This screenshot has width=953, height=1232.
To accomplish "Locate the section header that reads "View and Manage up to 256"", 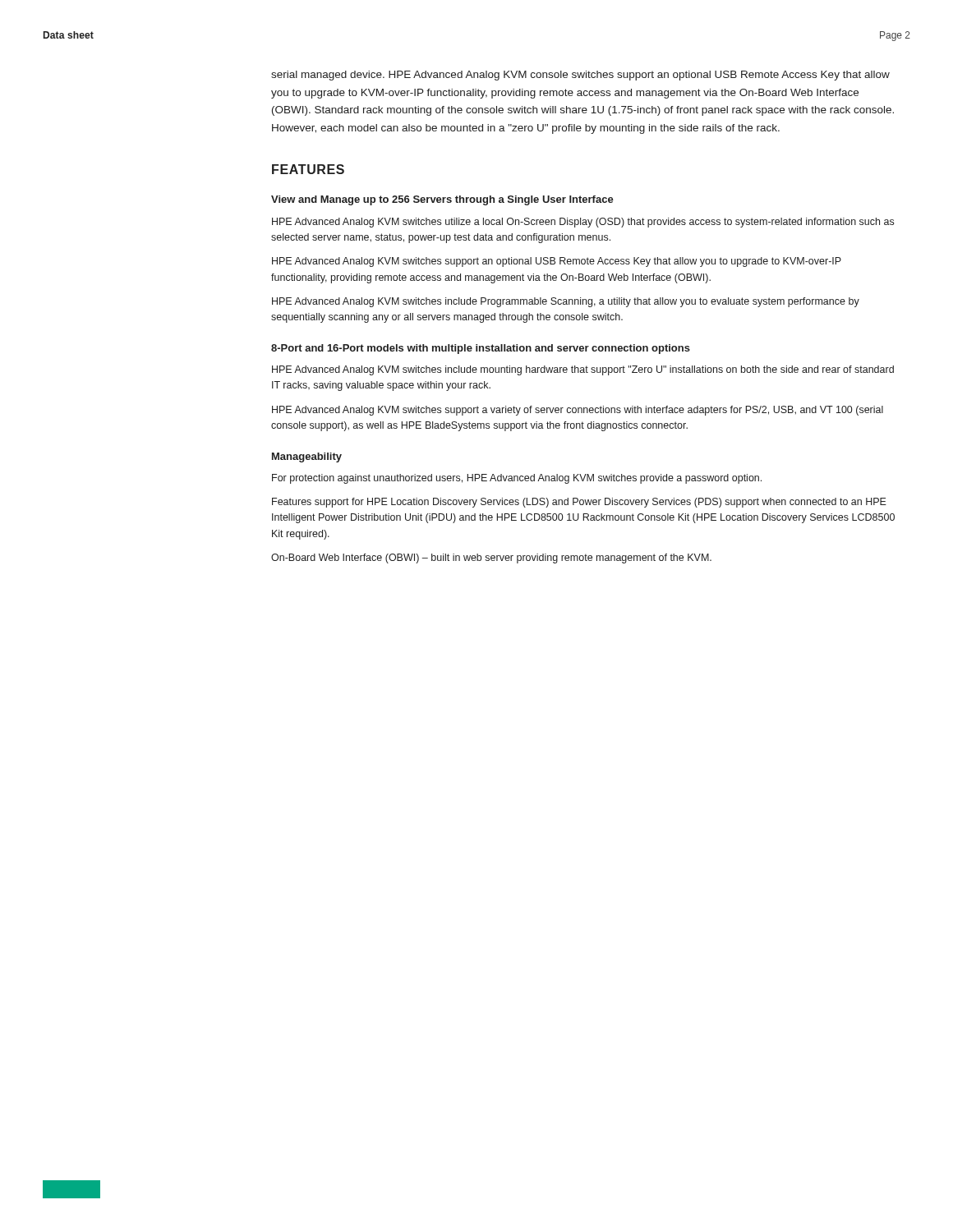I will coord(442,199).
